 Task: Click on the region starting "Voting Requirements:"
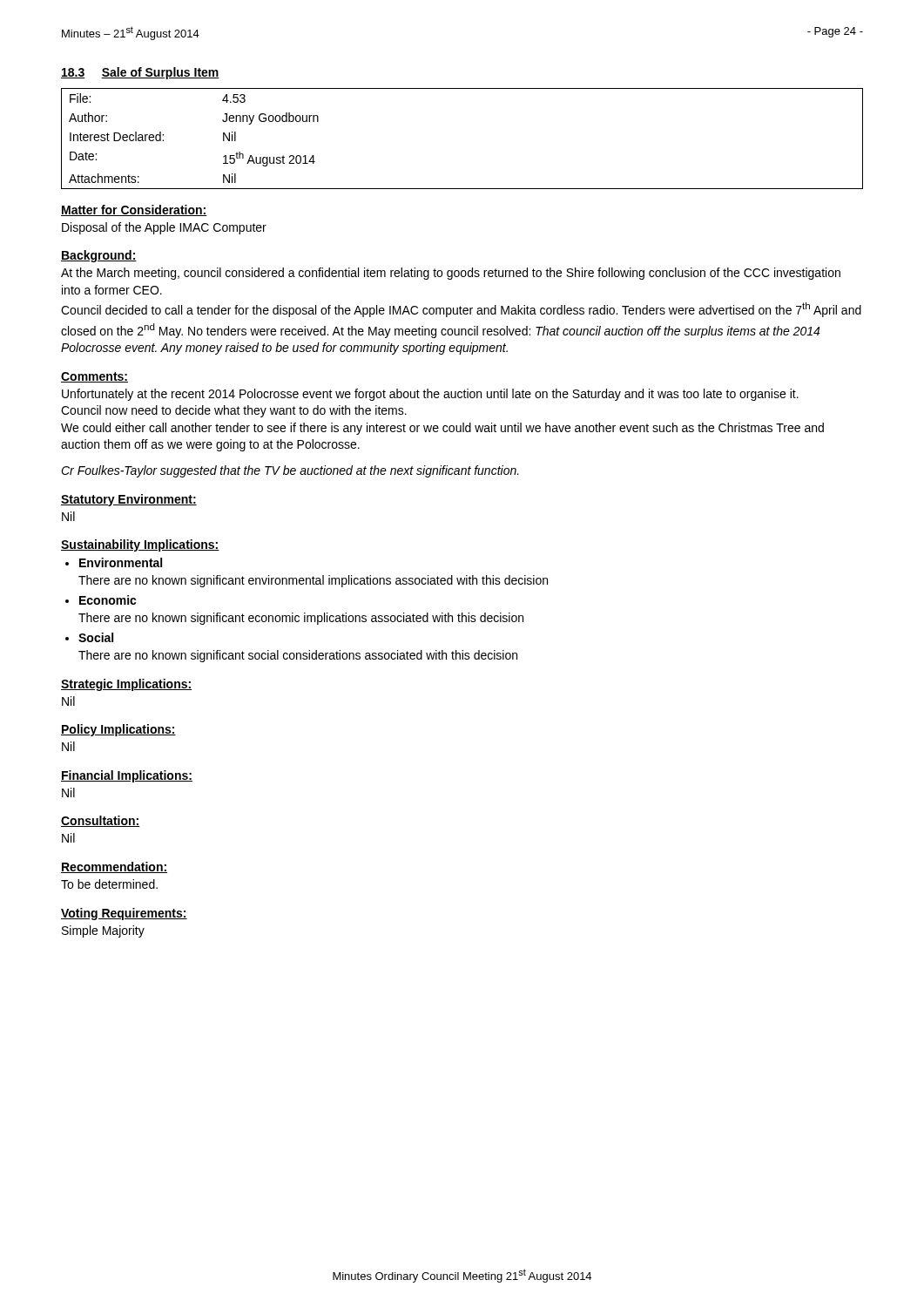pos(124,913)
